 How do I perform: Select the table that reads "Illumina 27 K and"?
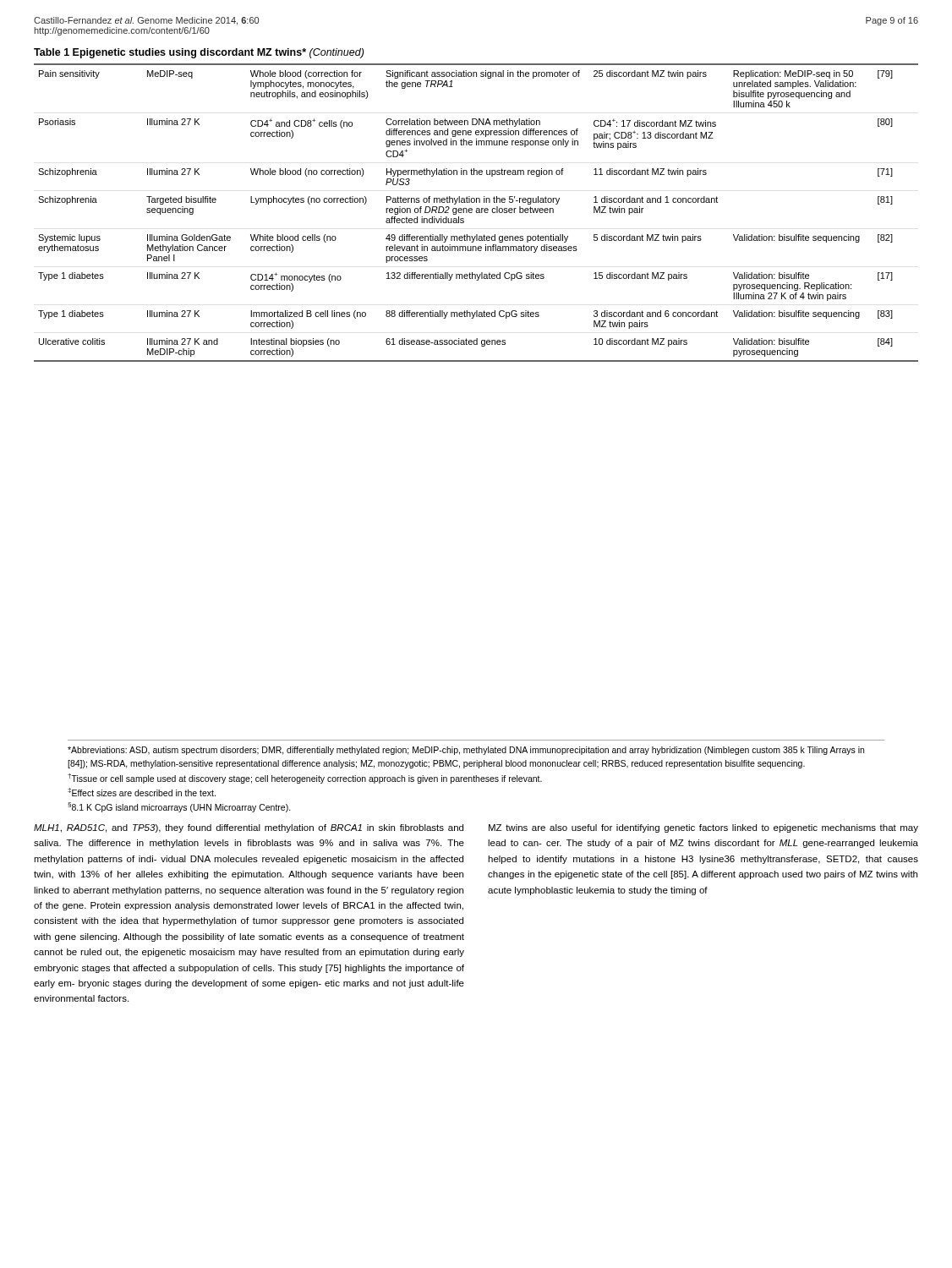pyautogui.click(x=476, y=212)
